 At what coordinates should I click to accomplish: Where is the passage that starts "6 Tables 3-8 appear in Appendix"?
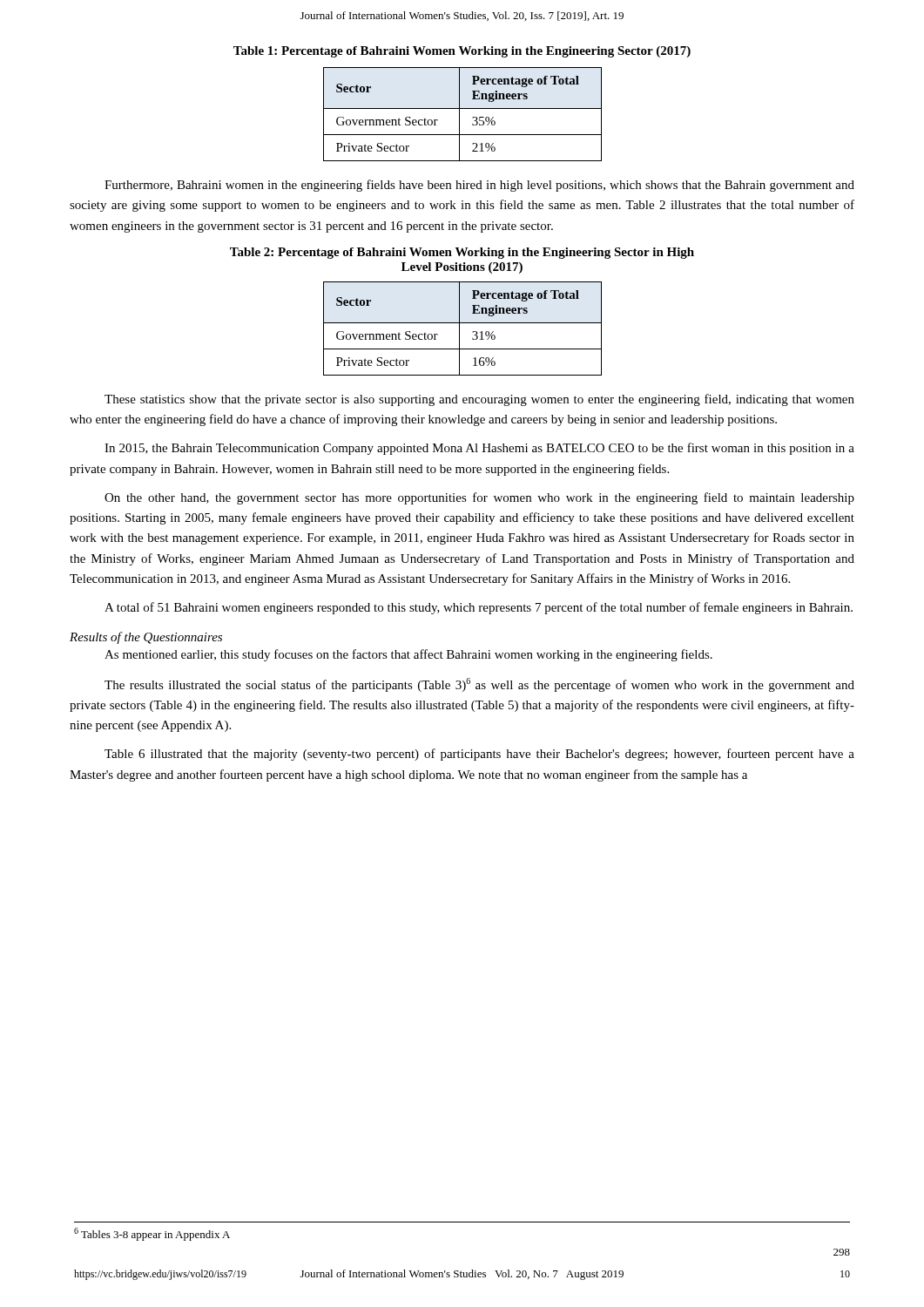152,1233
